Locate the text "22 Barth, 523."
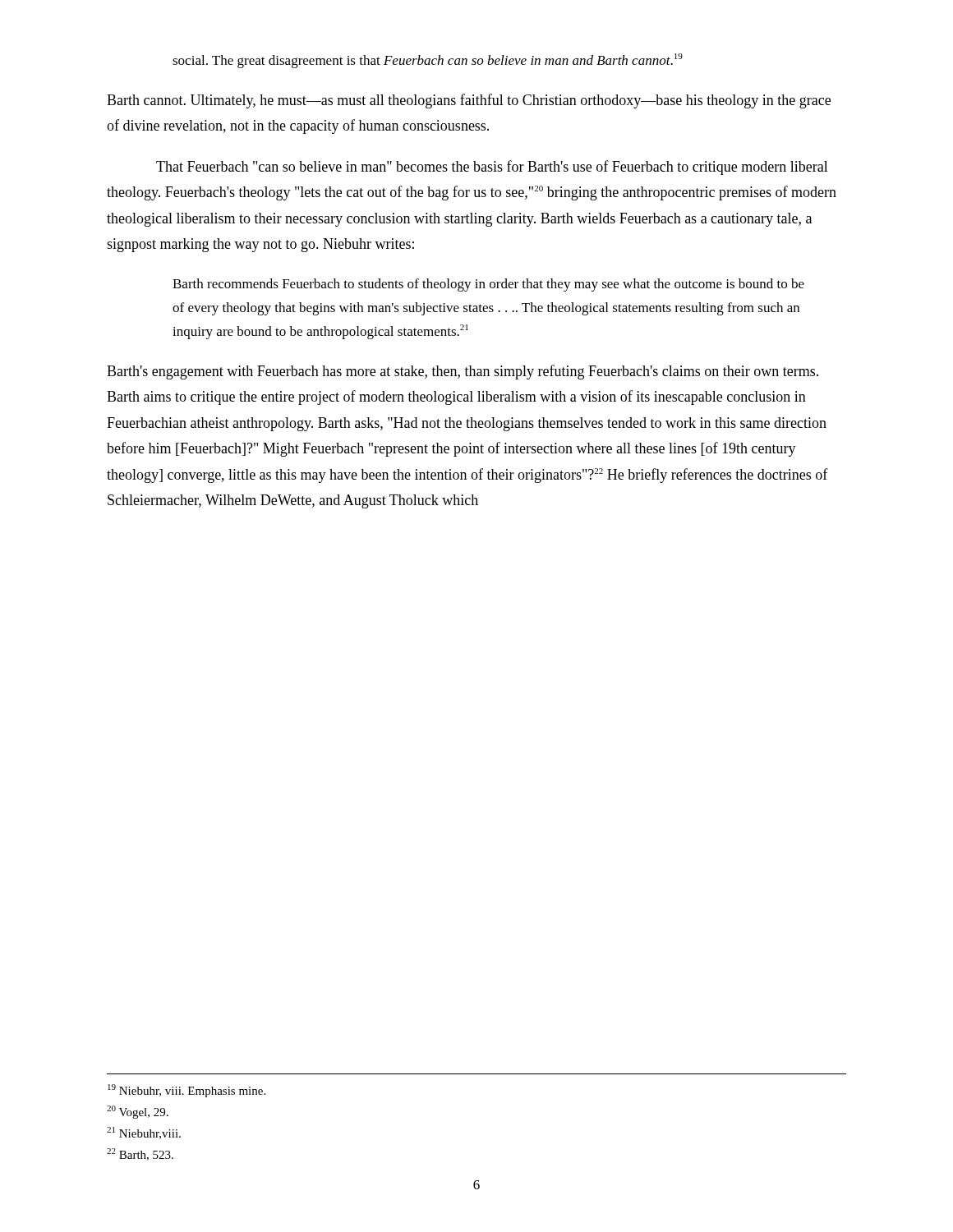Screen dimensions: 1232x953 click(140, 1154)
